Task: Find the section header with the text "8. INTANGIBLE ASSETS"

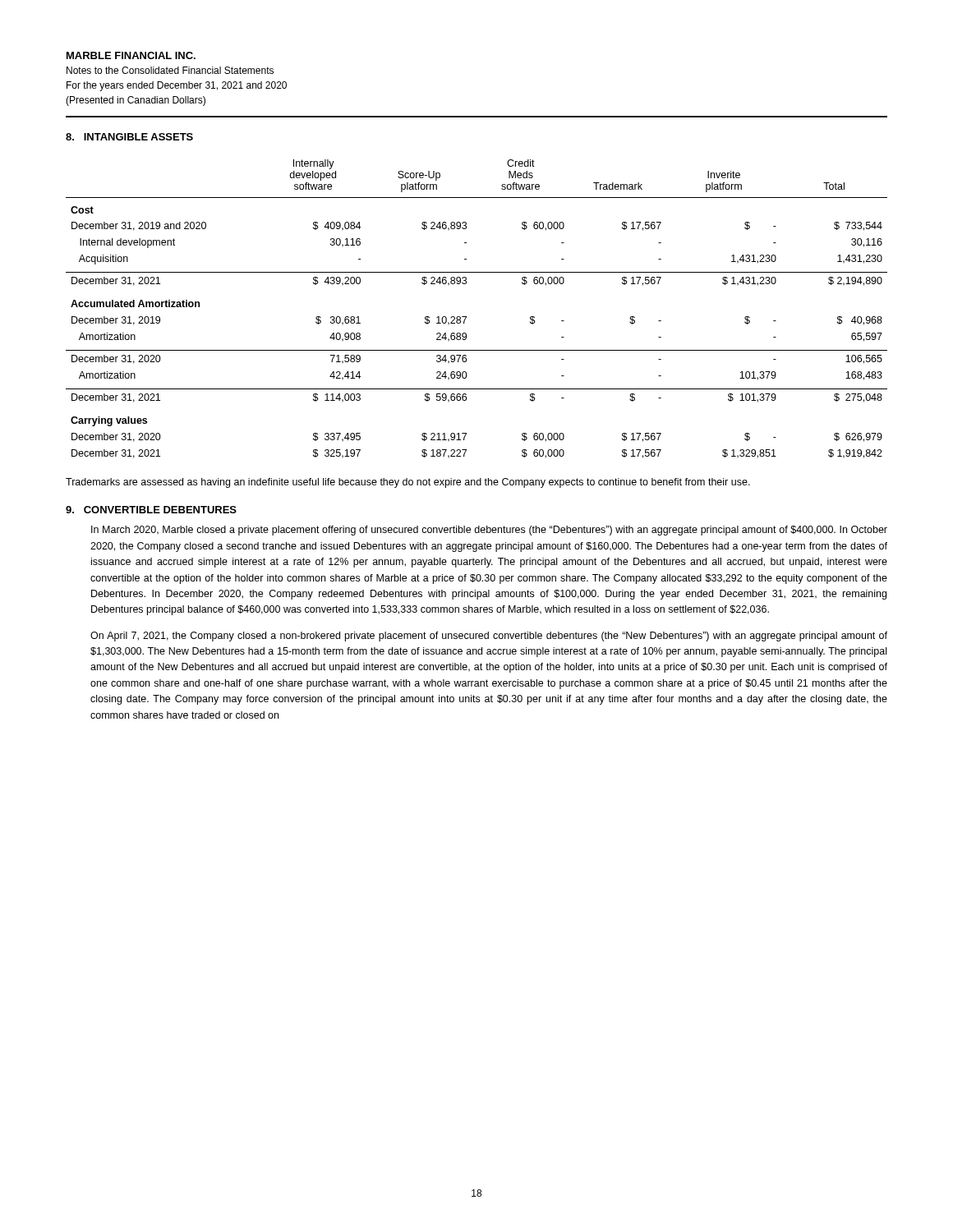Action: (x=130, y=137)
